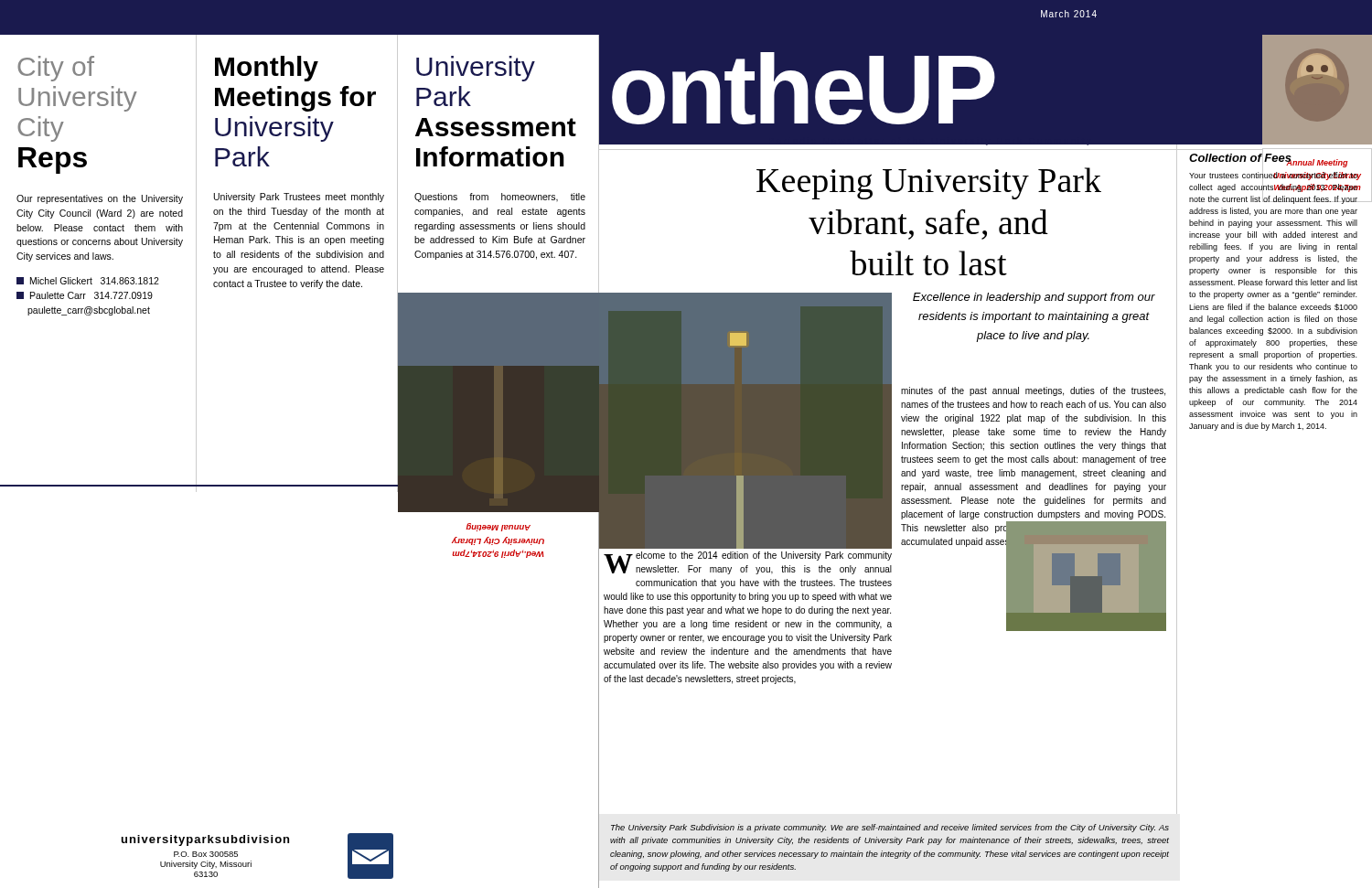Point to "Michel Glickert 314.863.1812"
Viewport: 1372px width, 888px height.
[88, 281]
